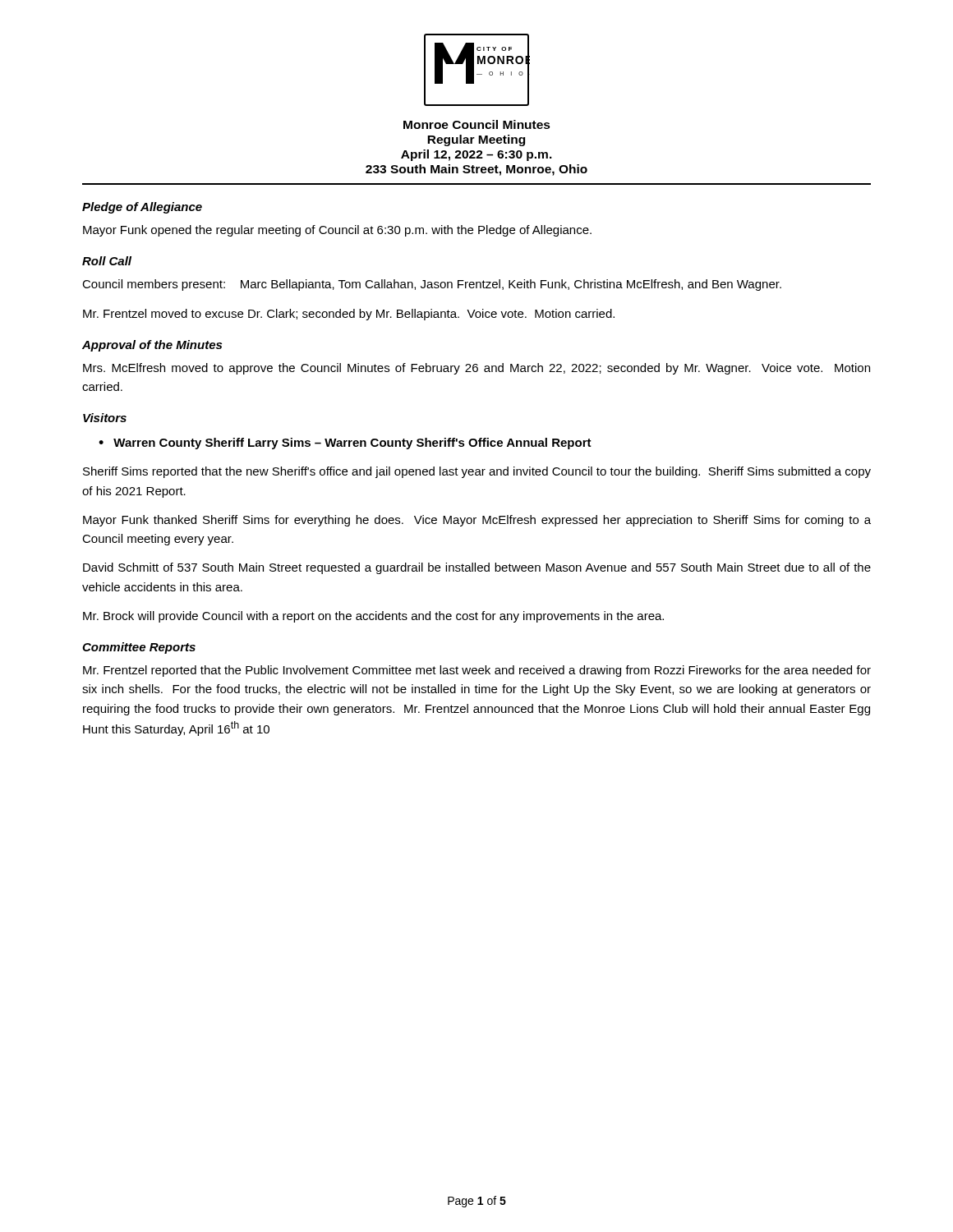Find the block on this page that starts "Mayor Funk opened the"
The image size is (953, 1232).
[337, 230]
